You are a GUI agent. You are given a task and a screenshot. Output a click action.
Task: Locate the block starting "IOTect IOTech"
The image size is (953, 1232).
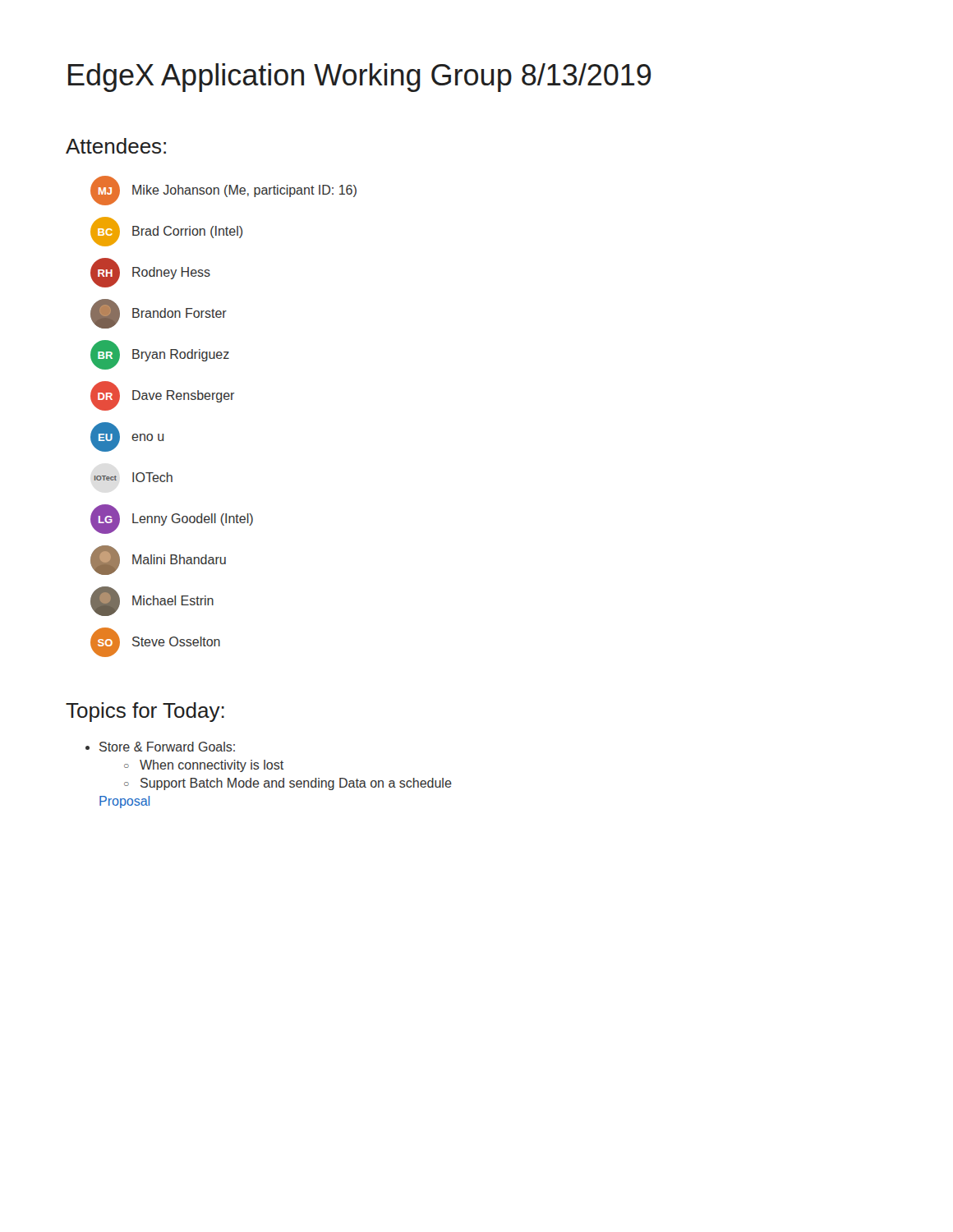(132, 478)
